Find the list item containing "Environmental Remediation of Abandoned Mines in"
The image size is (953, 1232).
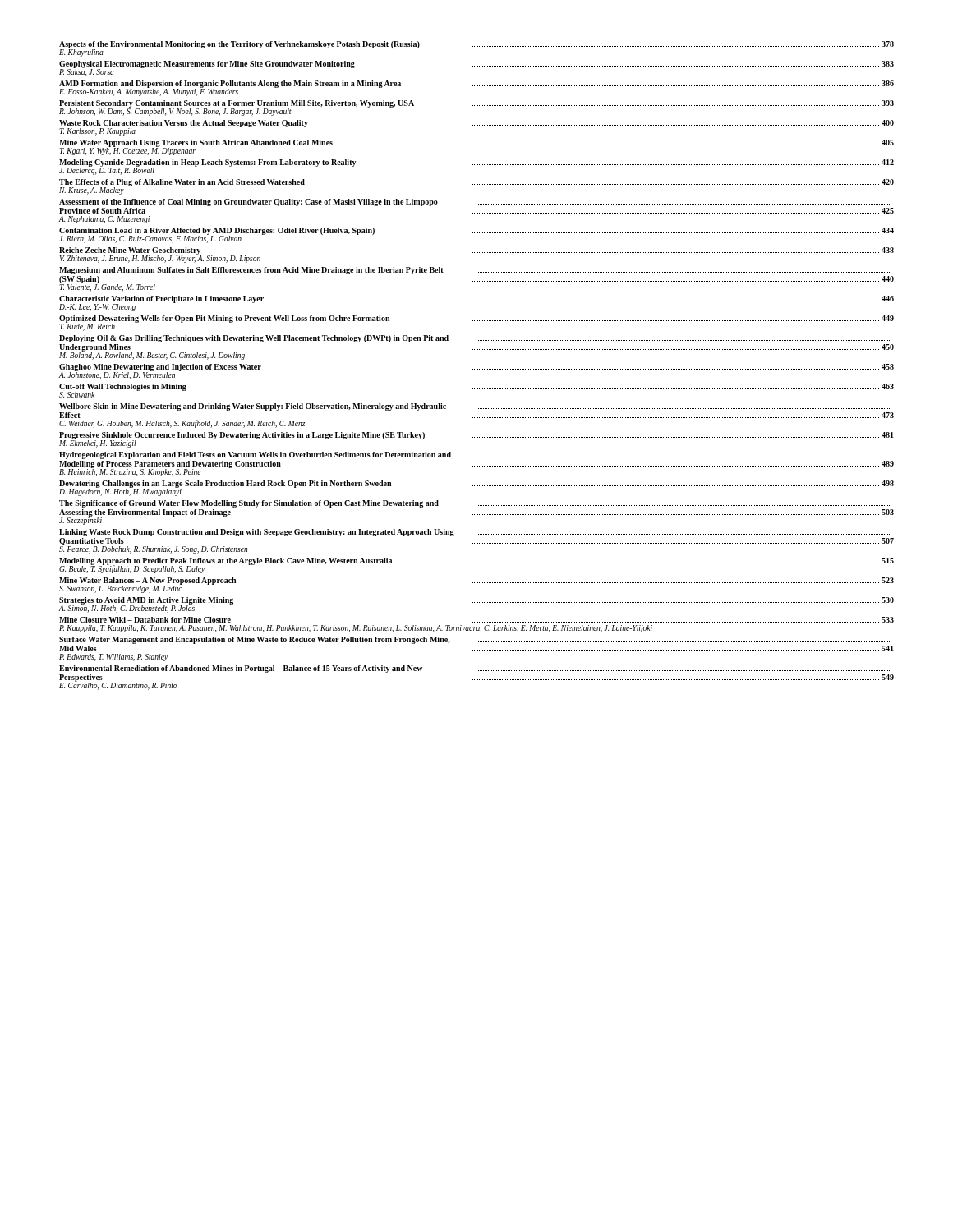pyautogui.click(x=476, y=677)
